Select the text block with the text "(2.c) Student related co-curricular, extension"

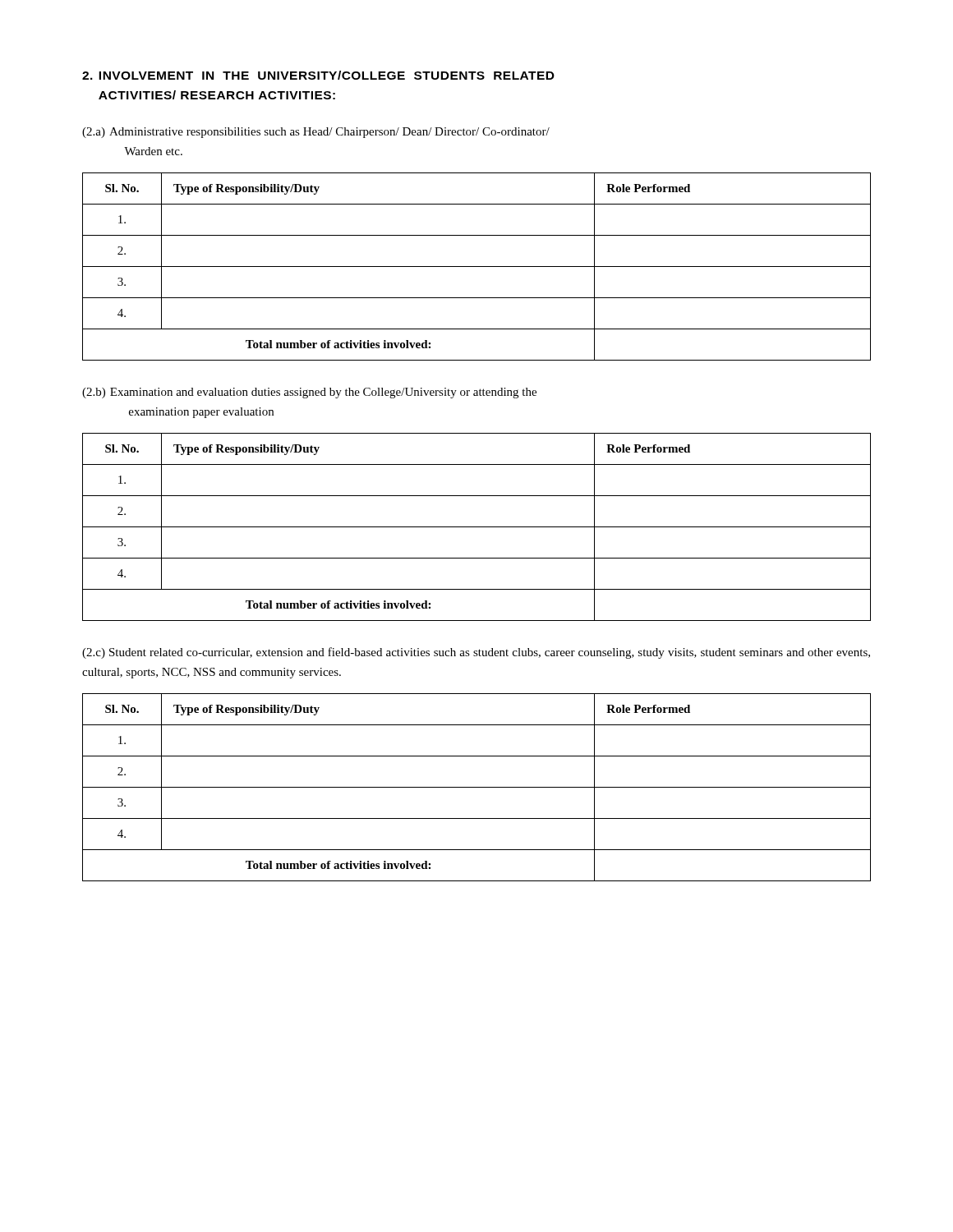(x=476, y=662)
